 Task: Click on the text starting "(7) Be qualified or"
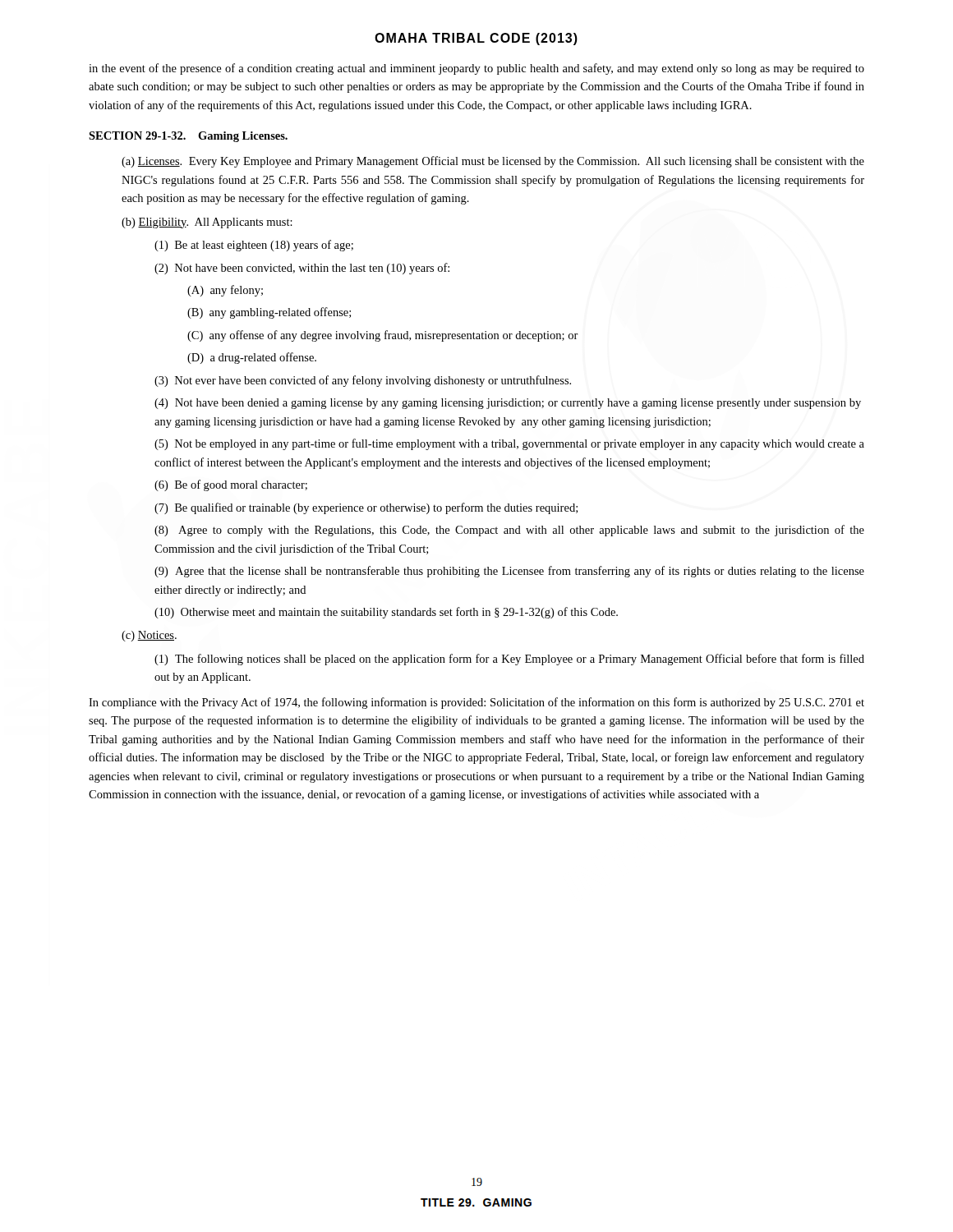[x=366, y=507]
